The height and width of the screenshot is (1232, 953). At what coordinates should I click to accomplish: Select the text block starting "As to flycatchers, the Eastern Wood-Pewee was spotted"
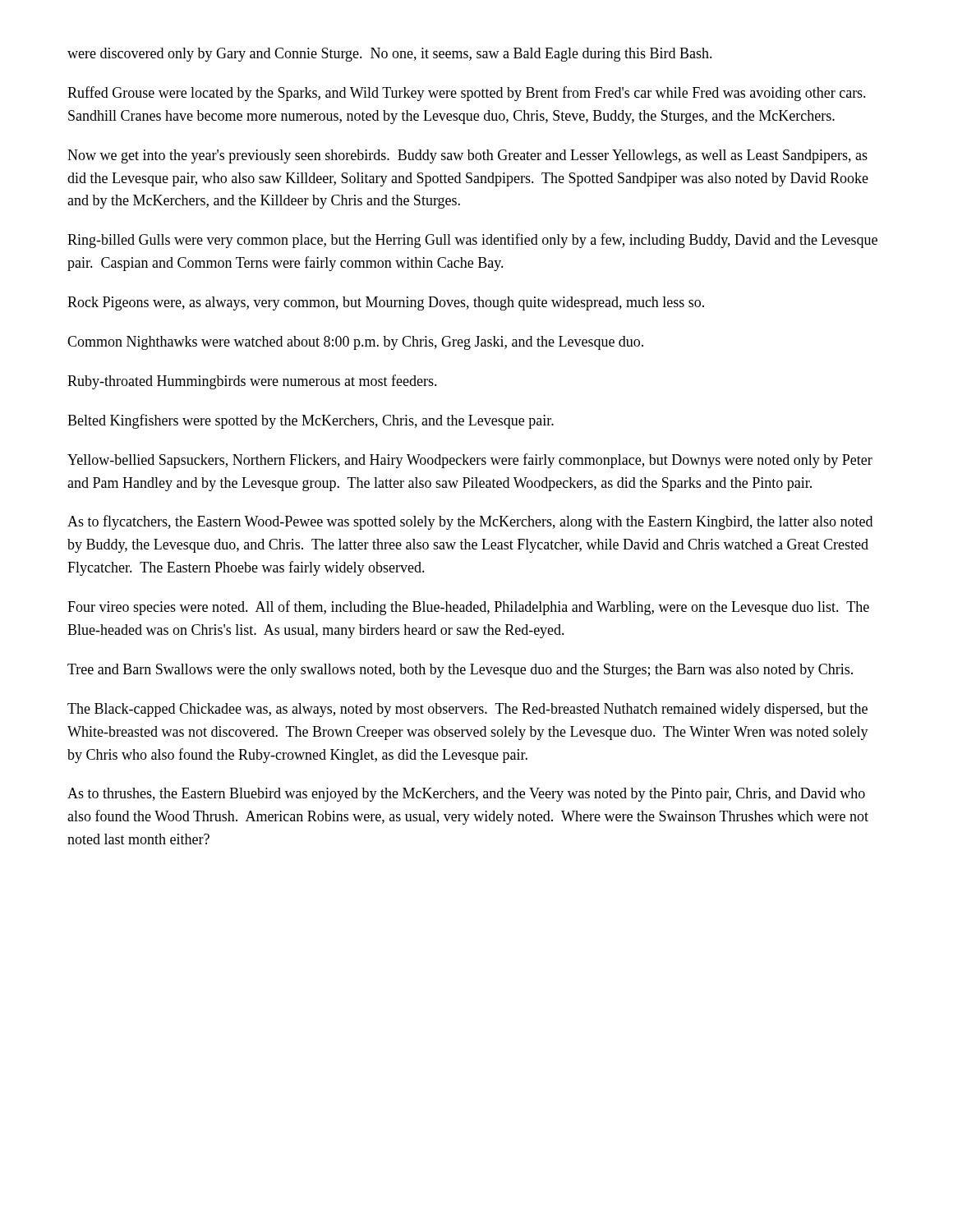tap(470, 545)
